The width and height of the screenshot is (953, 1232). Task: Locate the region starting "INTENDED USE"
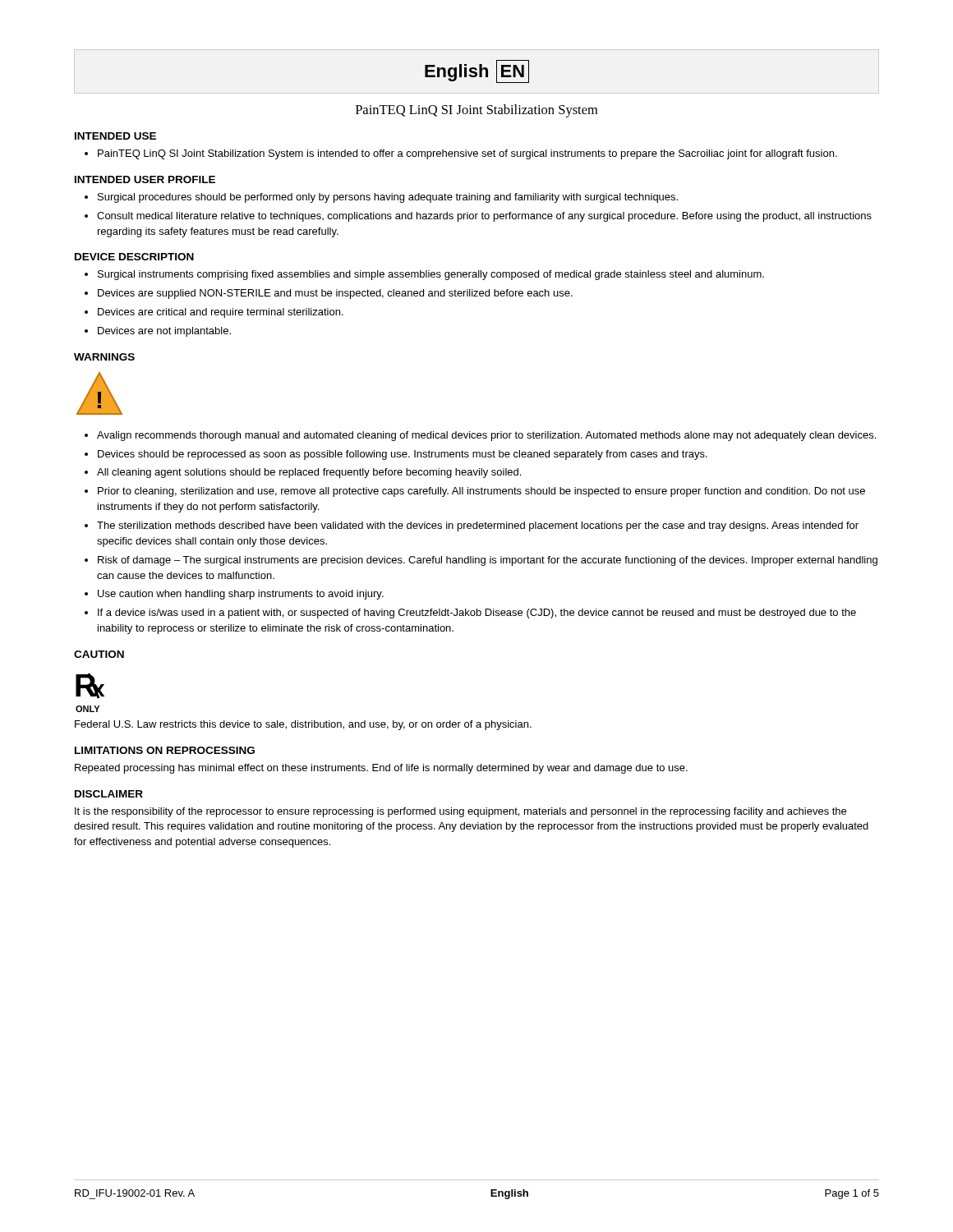115,136
